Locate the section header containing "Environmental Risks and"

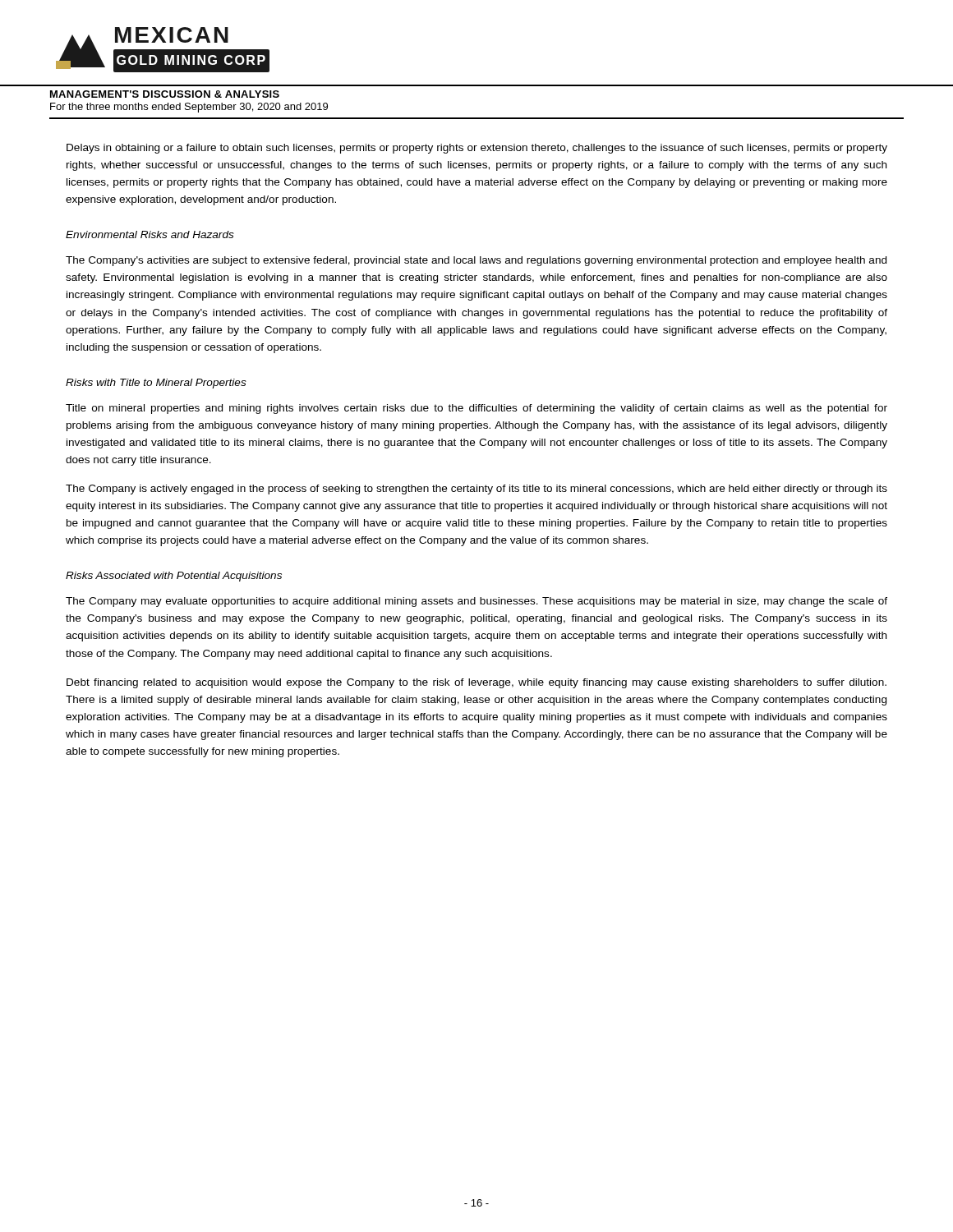click(x=150, y=235)
